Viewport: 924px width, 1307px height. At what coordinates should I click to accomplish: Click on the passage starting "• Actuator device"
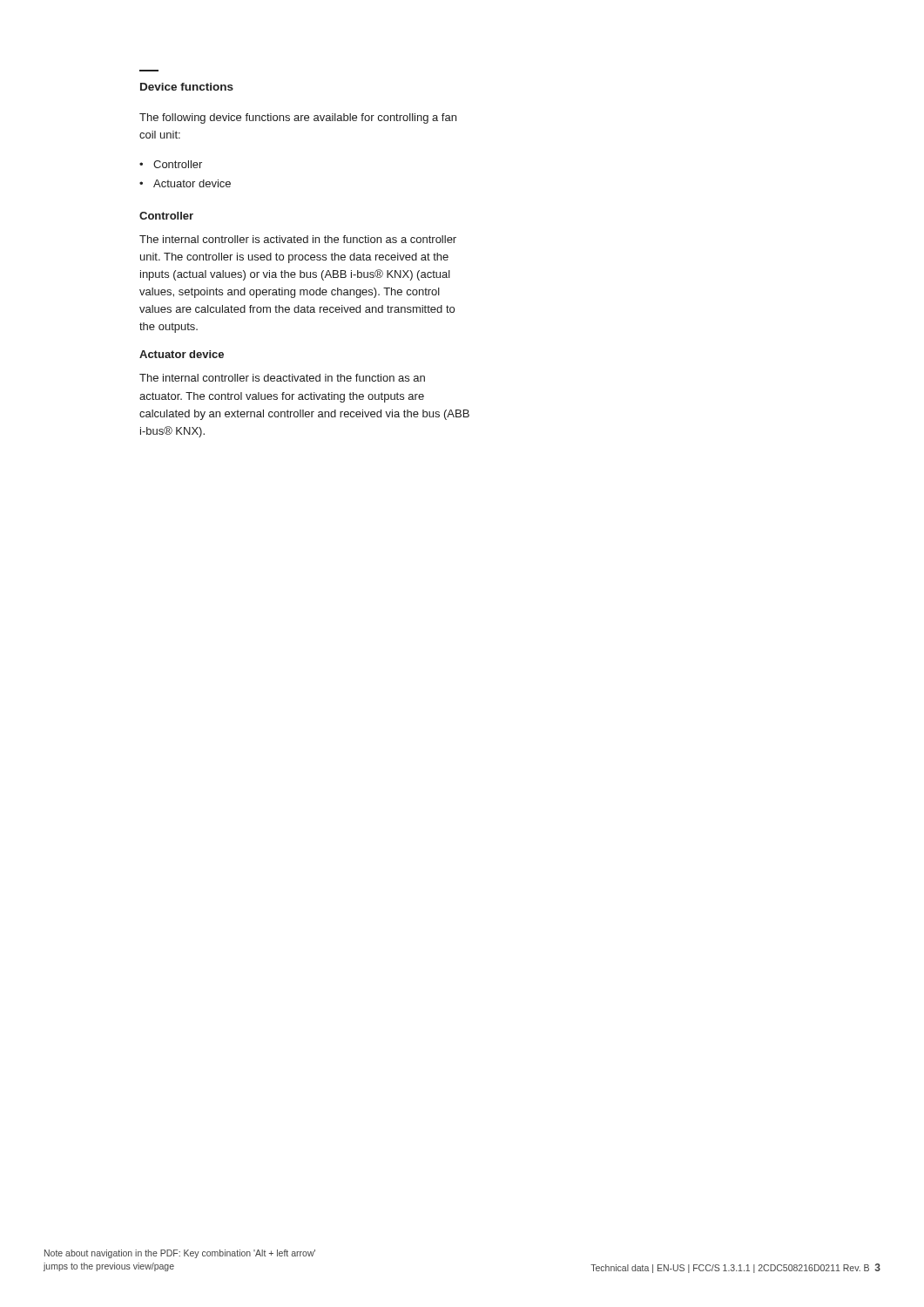(185, 184)
